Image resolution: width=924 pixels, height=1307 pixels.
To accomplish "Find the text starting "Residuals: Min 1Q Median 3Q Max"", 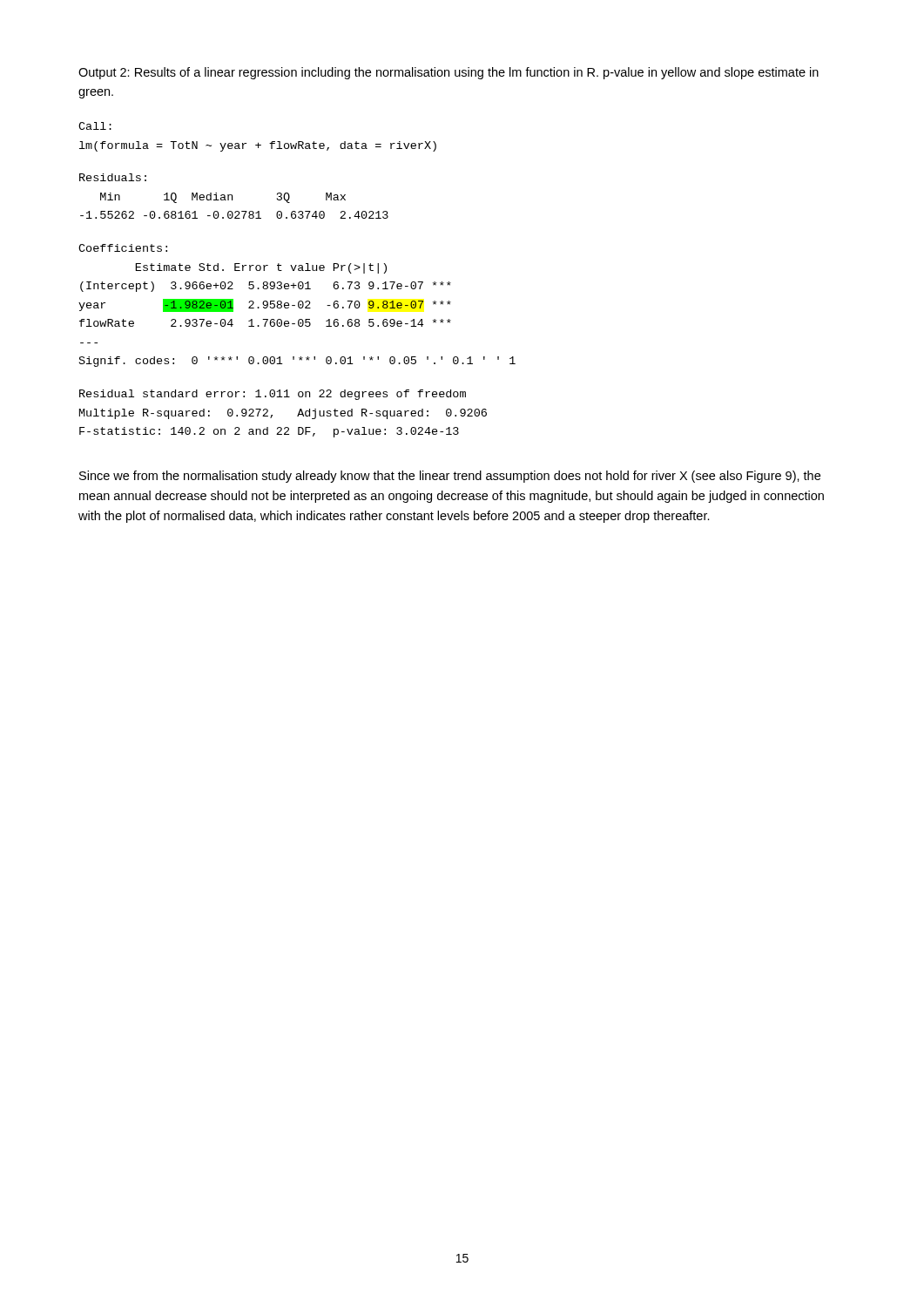I will pyautogui.click(x=113, y=177).
